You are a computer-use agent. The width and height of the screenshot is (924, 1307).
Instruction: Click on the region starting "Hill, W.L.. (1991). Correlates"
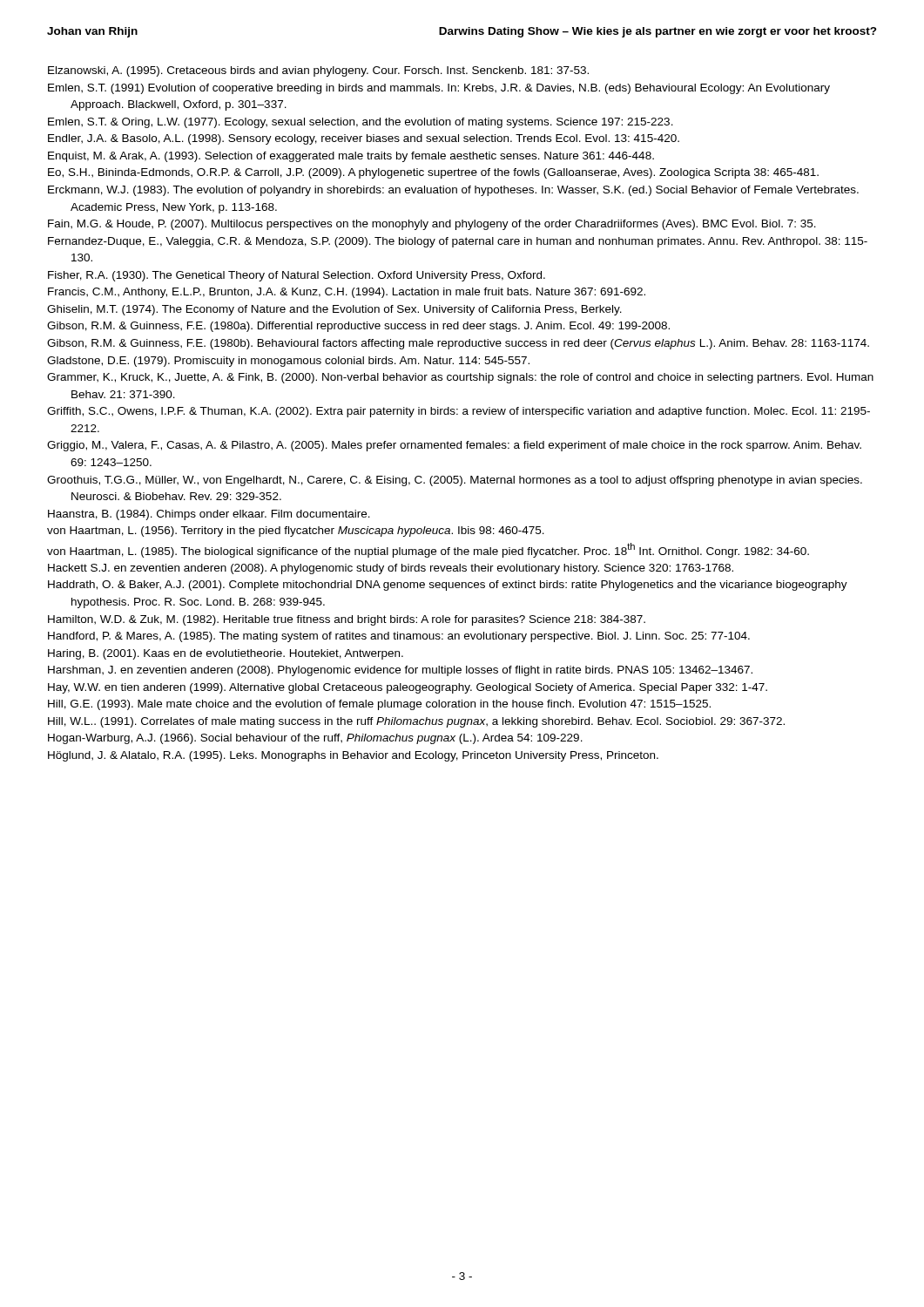click(416, 721)
